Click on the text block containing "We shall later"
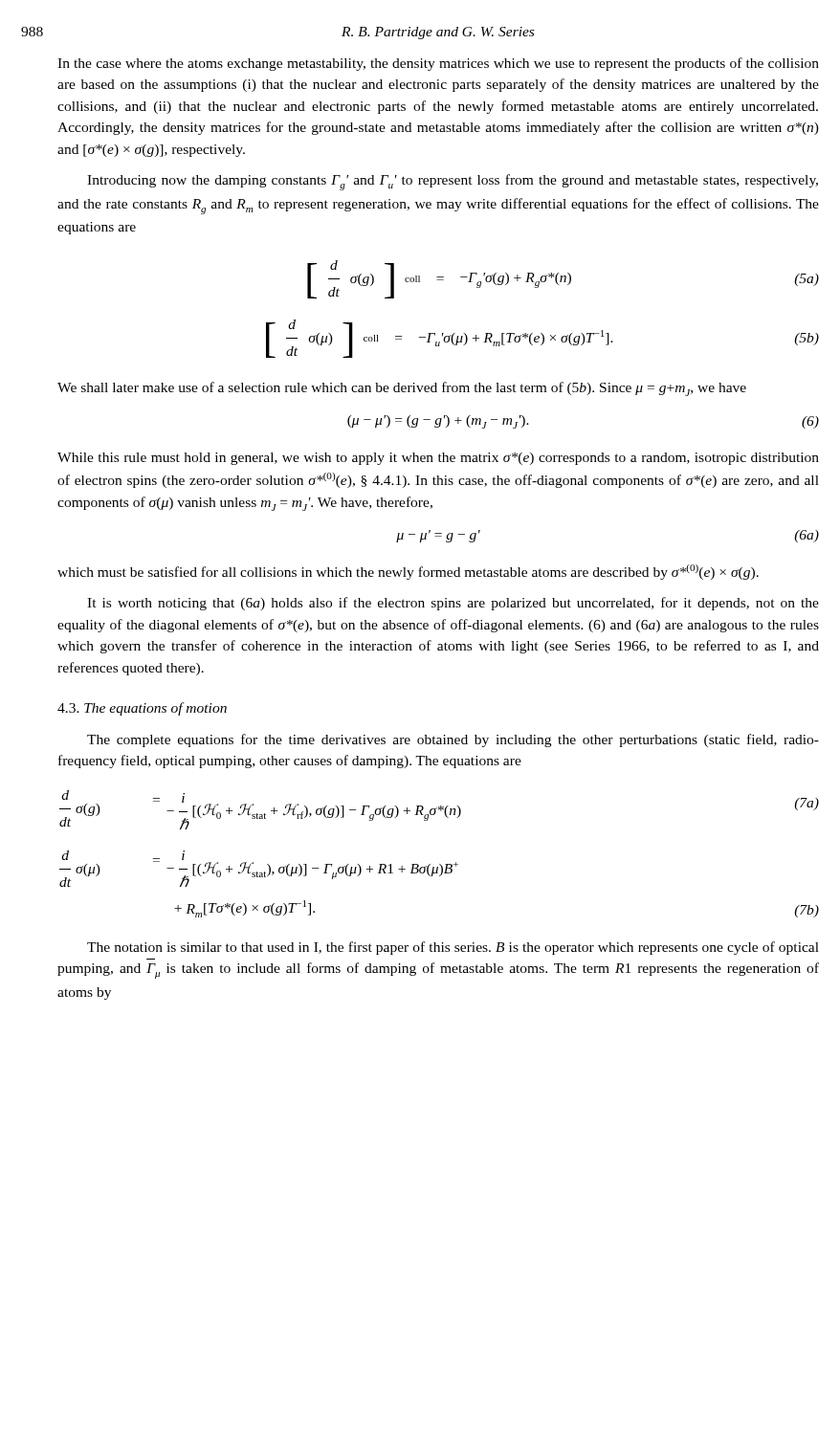Screen dimensions: 1435x840 pyautogui.click(x=438, y=389)
